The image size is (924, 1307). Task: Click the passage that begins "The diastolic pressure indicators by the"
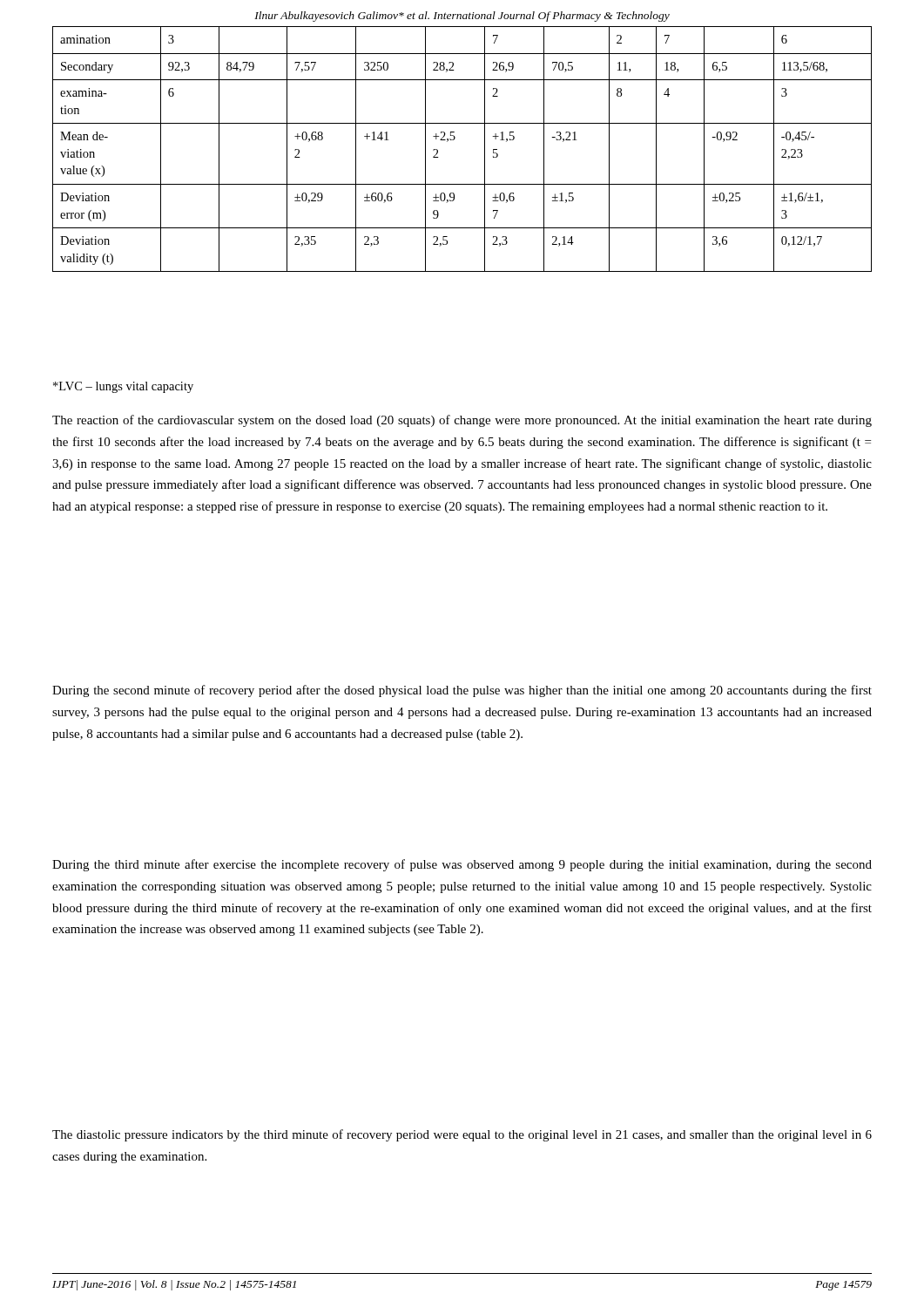(x=462, y=1145)
